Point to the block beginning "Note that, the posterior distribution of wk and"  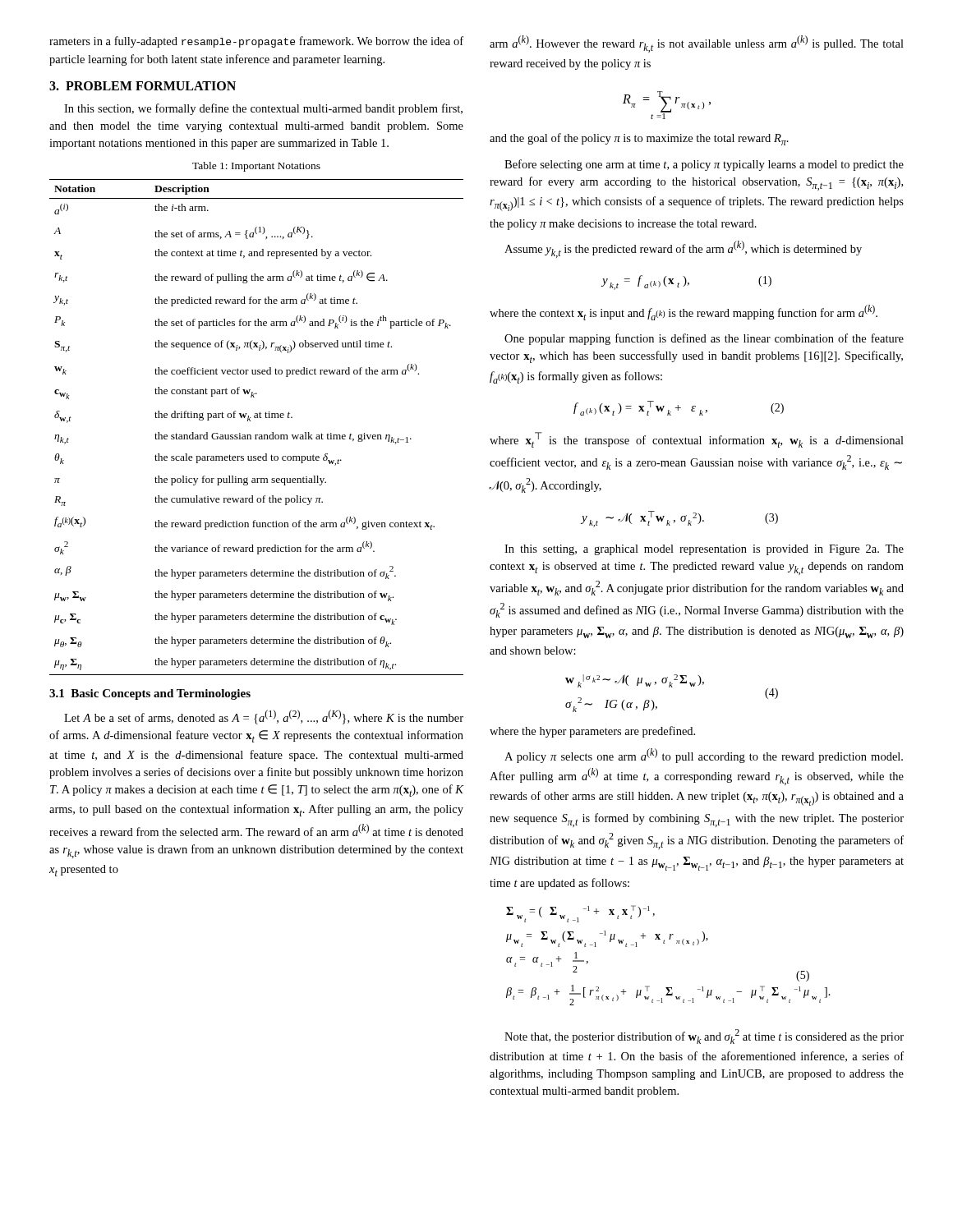[x=697, y=1062]
